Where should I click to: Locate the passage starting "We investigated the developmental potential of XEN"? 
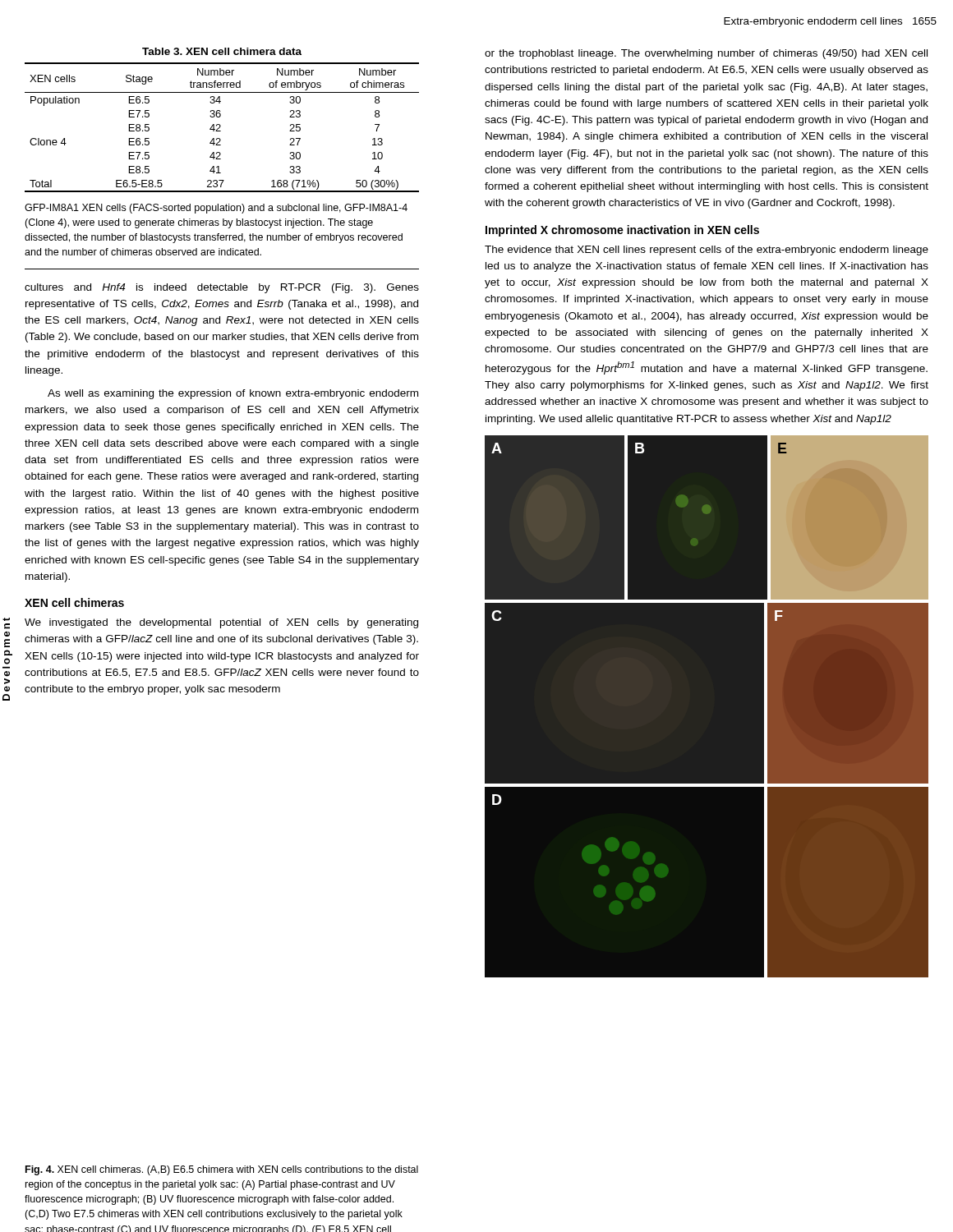click(x=222, y=656)
